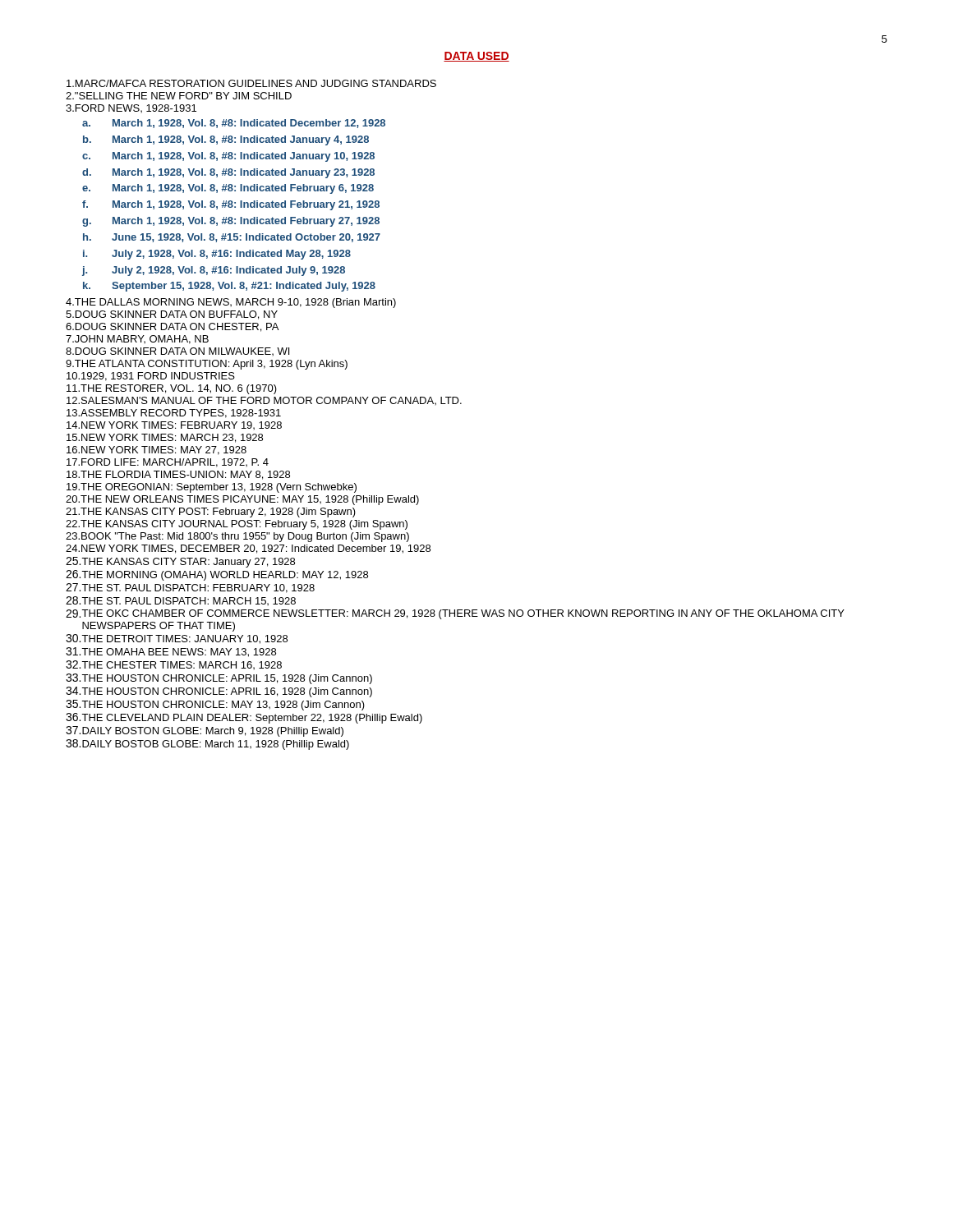
Task: Where is the passage that starts "3.FORD NEWS, 1928-1931 a.March 1, 1928, Vol."?
Action: pyautogui.click(x=131, y=108)
